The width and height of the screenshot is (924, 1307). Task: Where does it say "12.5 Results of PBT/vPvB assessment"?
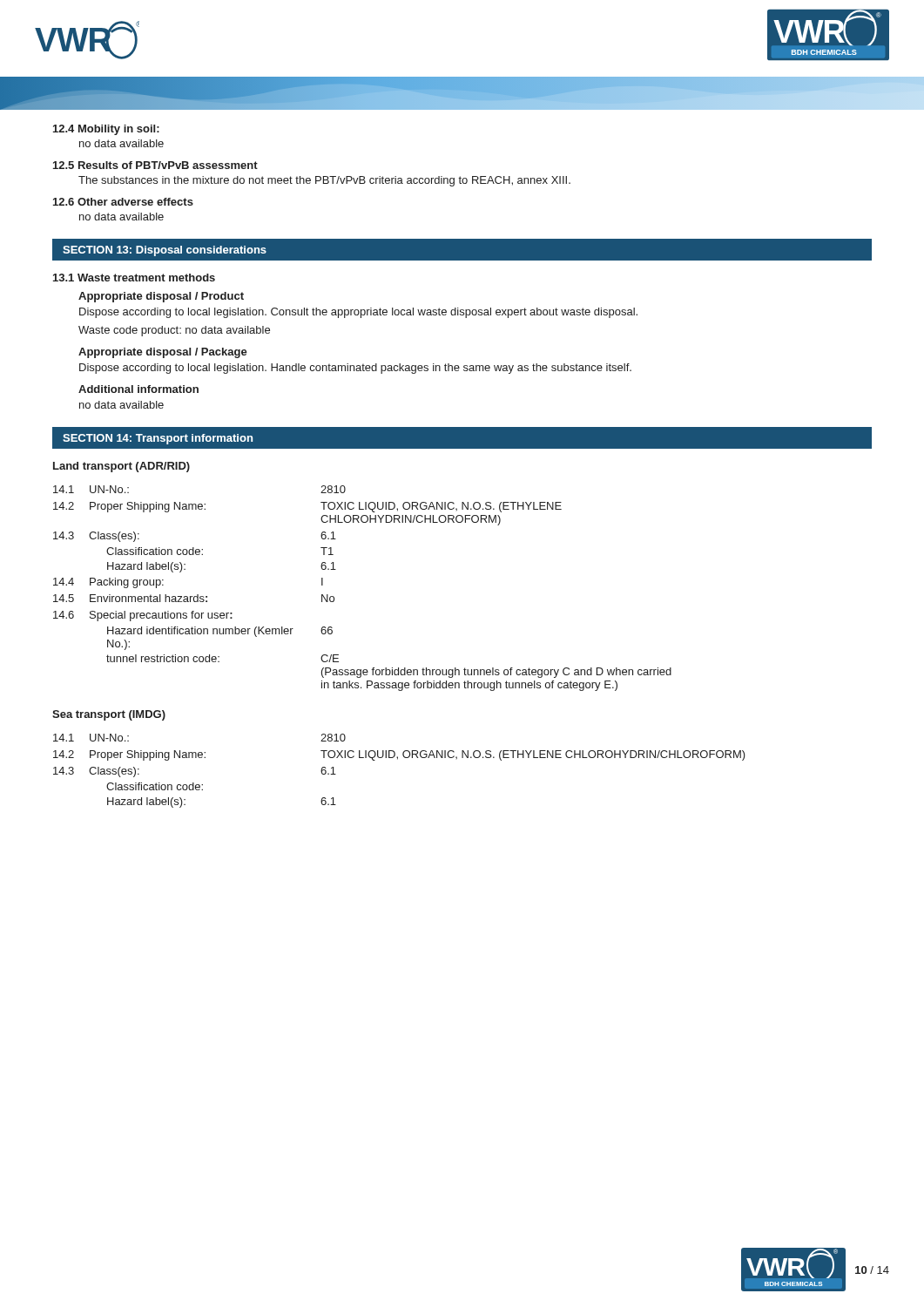(155, 165)
